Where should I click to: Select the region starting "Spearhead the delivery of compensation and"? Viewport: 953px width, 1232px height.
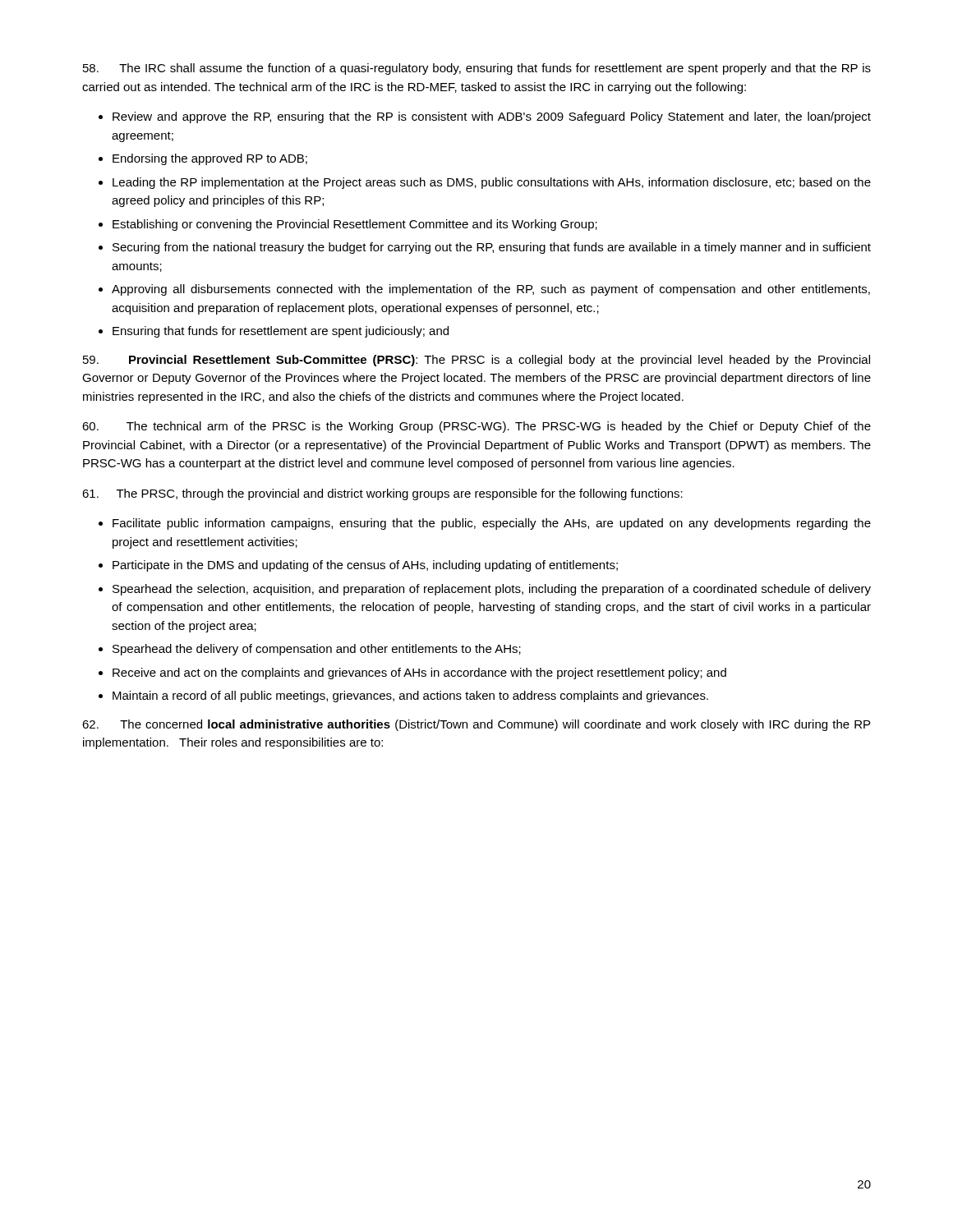click(491, 649)
